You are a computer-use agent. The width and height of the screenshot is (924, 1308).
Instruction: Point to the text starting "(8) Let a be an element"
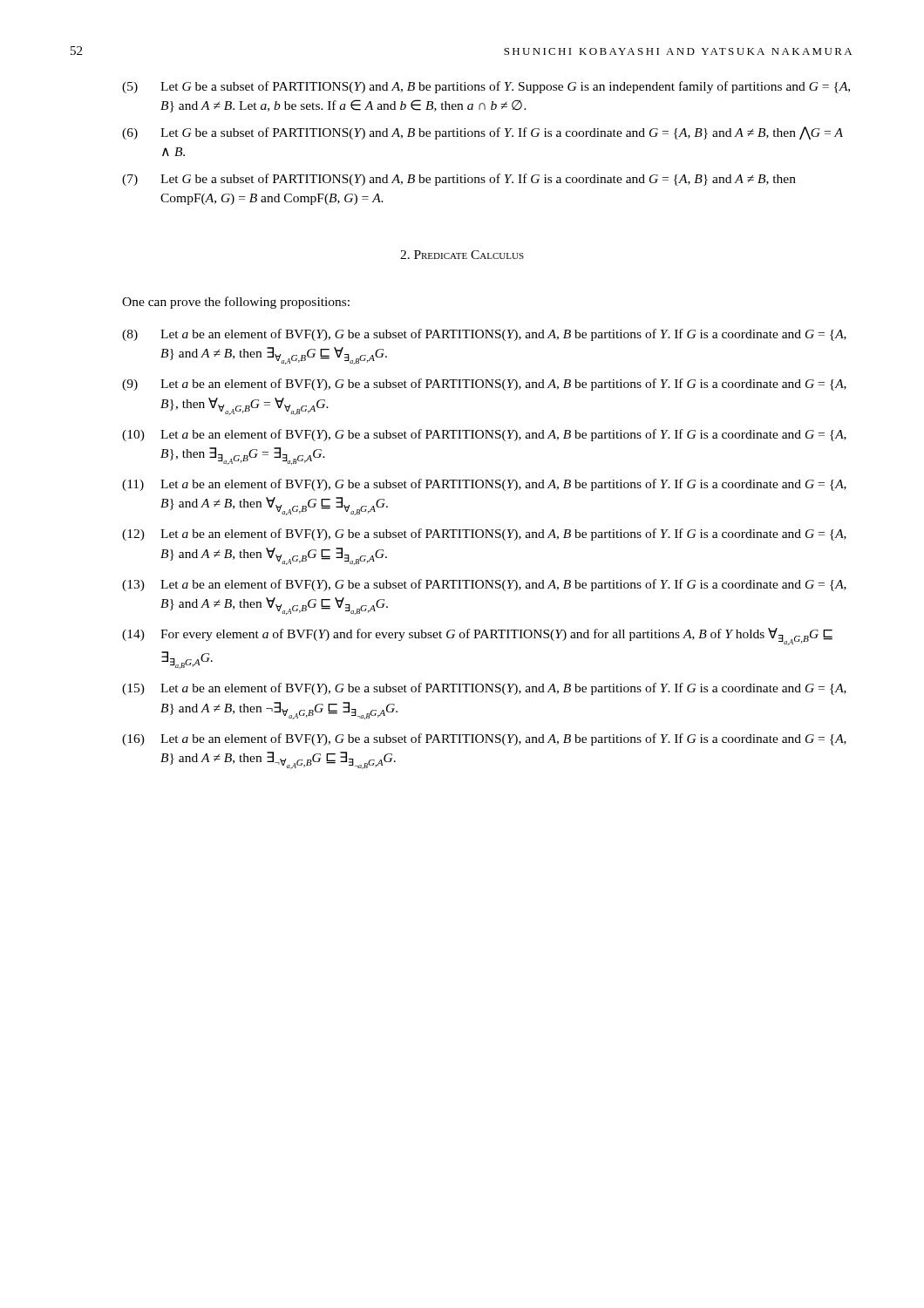click(488, 346)
